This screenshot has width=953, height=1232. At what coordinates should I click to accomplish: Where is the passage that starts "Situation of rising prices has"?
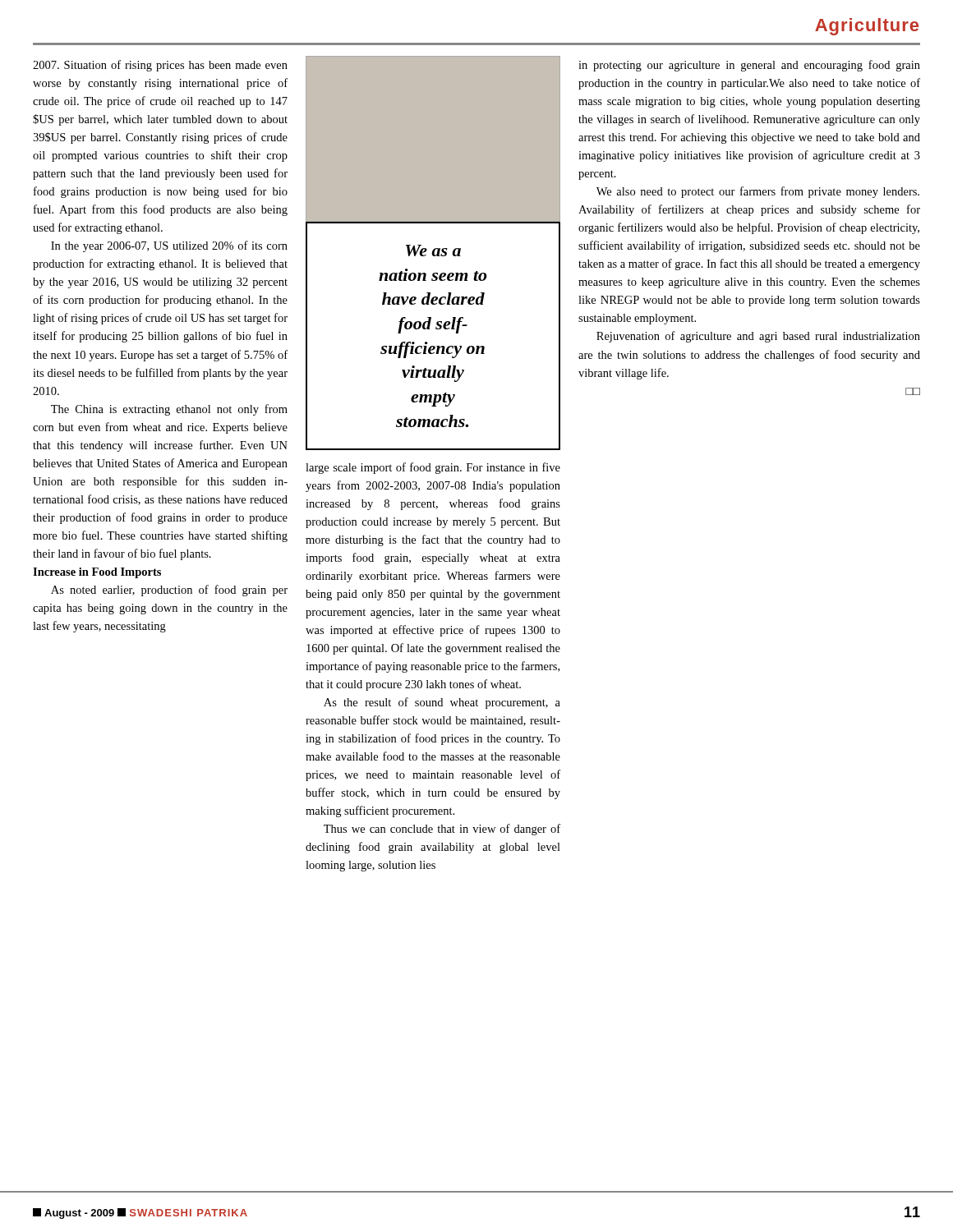tap(160, 309)
